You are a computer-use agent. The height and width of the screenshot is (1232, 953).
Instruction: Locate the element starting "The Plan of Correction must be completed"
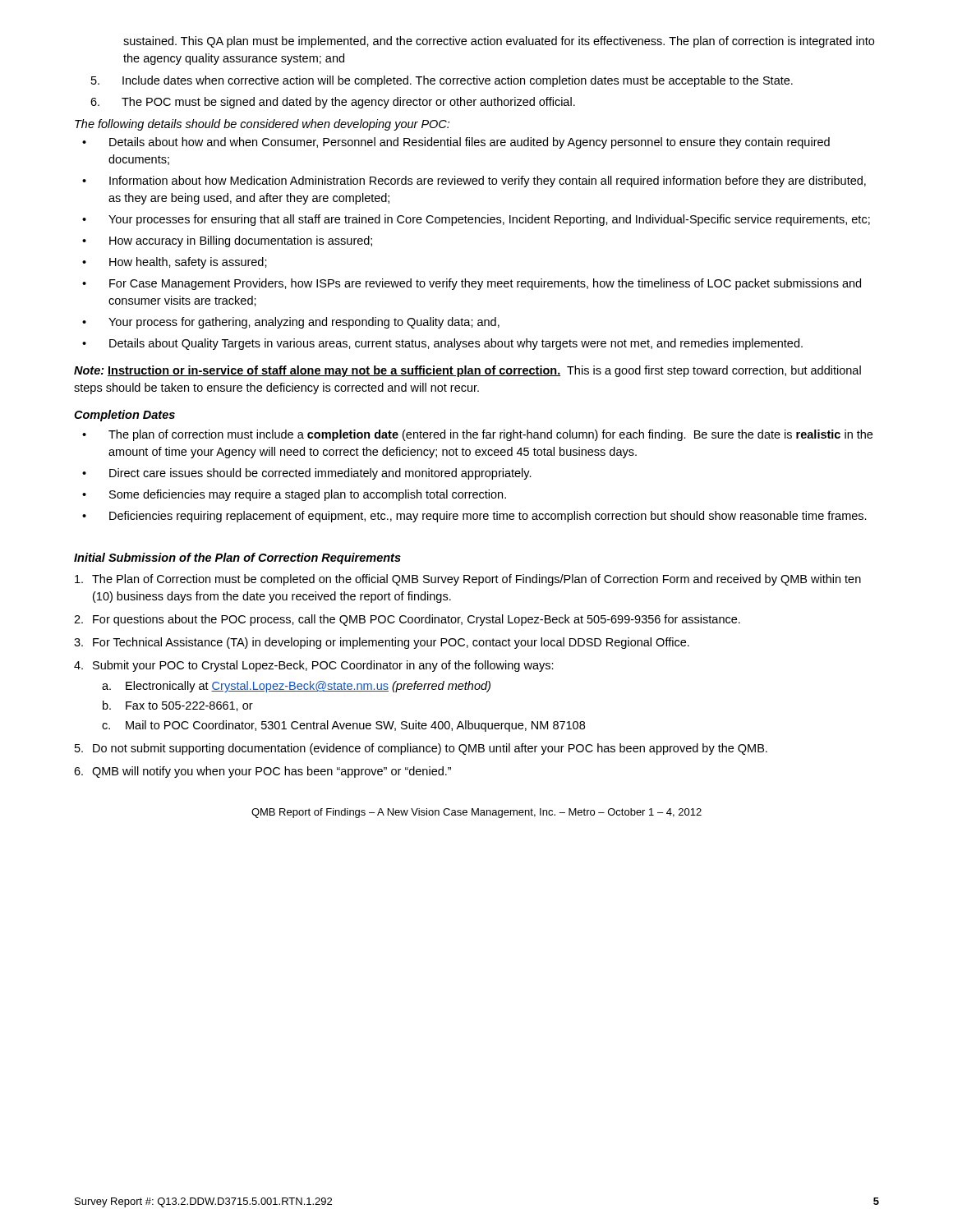(476, 588)
